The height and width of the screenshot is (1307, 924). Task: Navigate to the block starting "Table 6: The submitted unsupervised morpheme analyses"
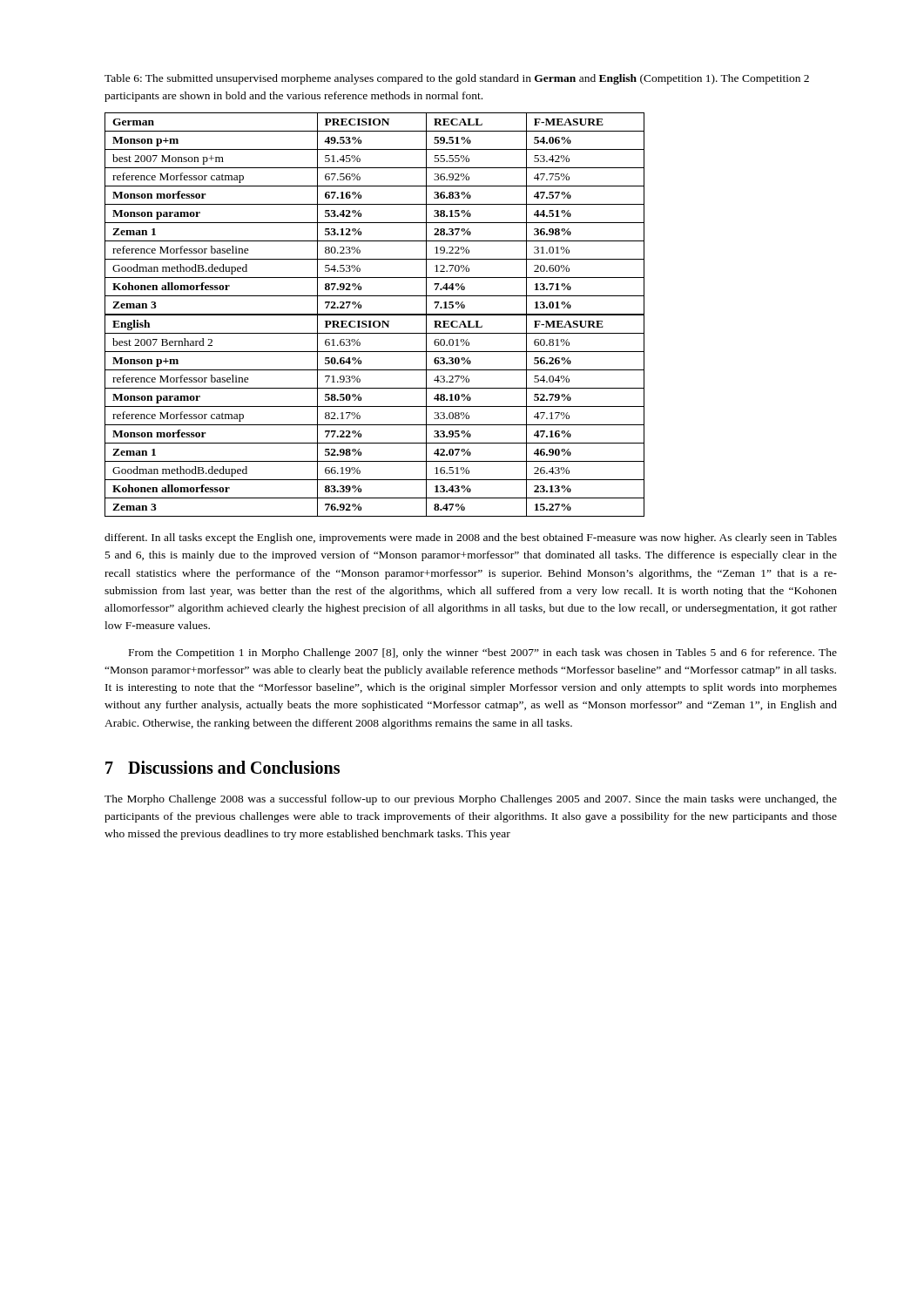click(x=457, y=87)
